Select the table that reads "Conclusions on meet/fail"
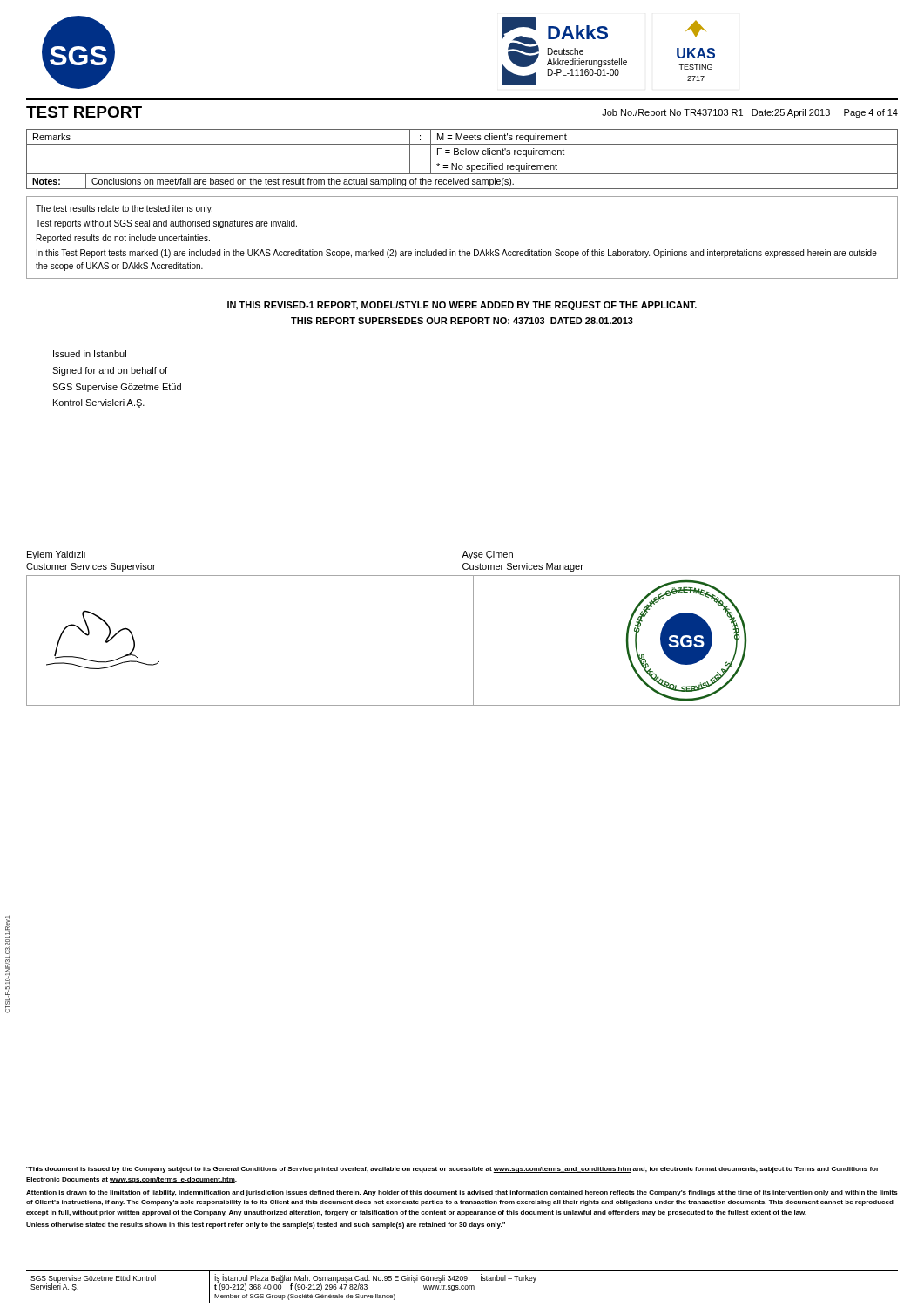The height and width of the screenshot is (1307, 924). (x=462, y=182)
